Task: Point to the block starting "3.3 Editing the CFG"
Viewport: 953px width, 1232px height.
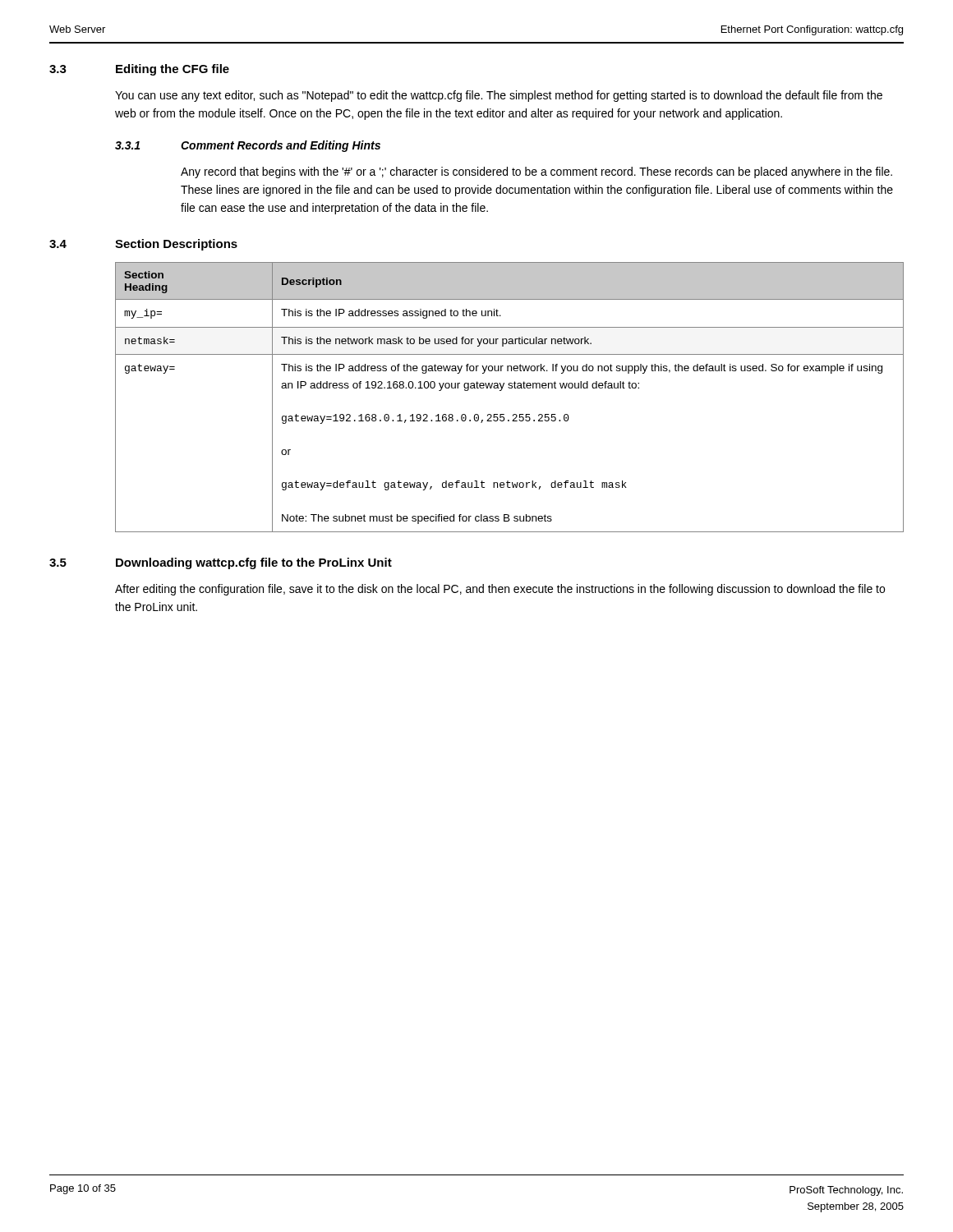Action: [139, 69]
